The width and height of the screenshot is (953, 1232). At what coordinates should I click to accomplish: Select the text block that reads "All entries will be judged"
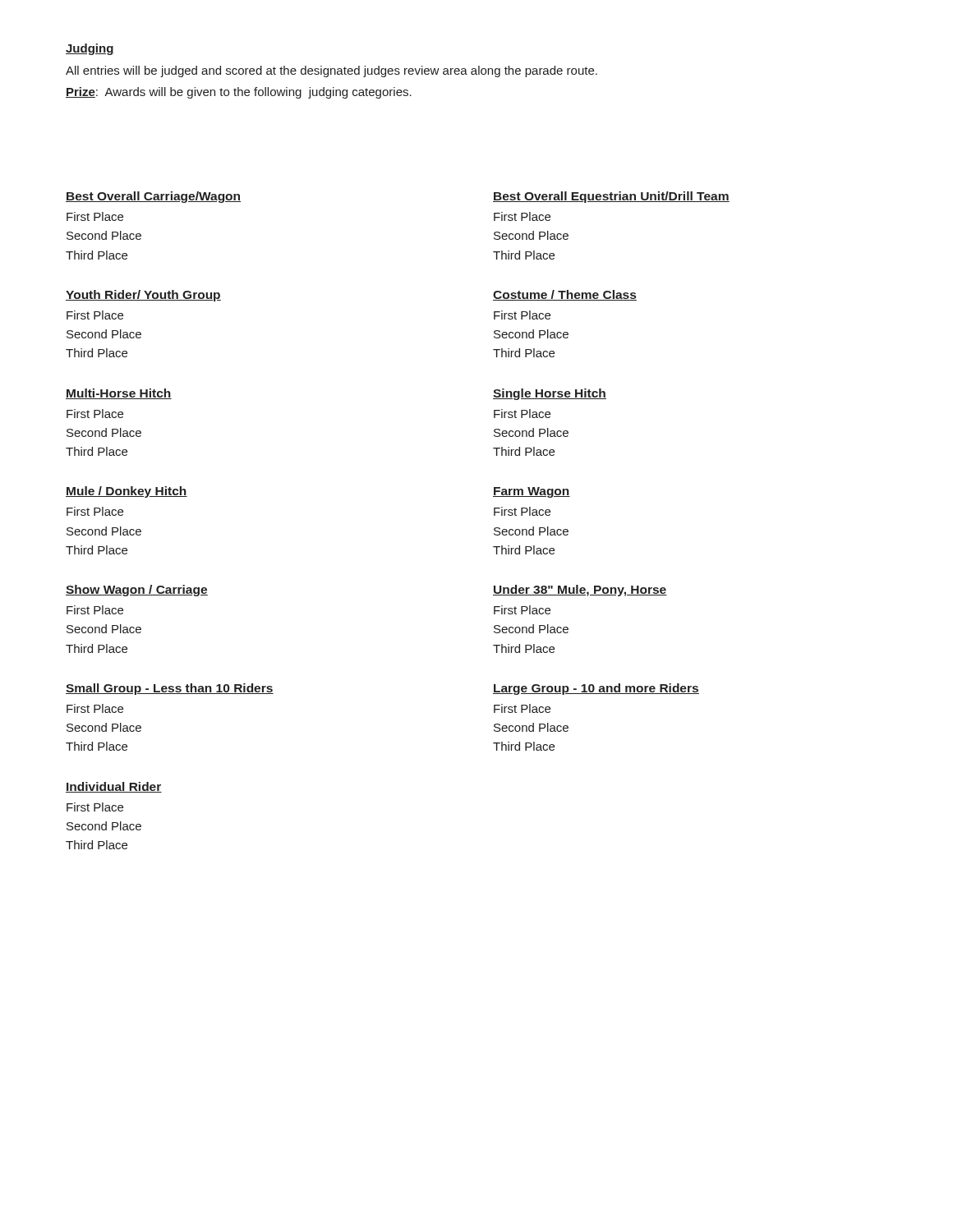click(332, 70)
